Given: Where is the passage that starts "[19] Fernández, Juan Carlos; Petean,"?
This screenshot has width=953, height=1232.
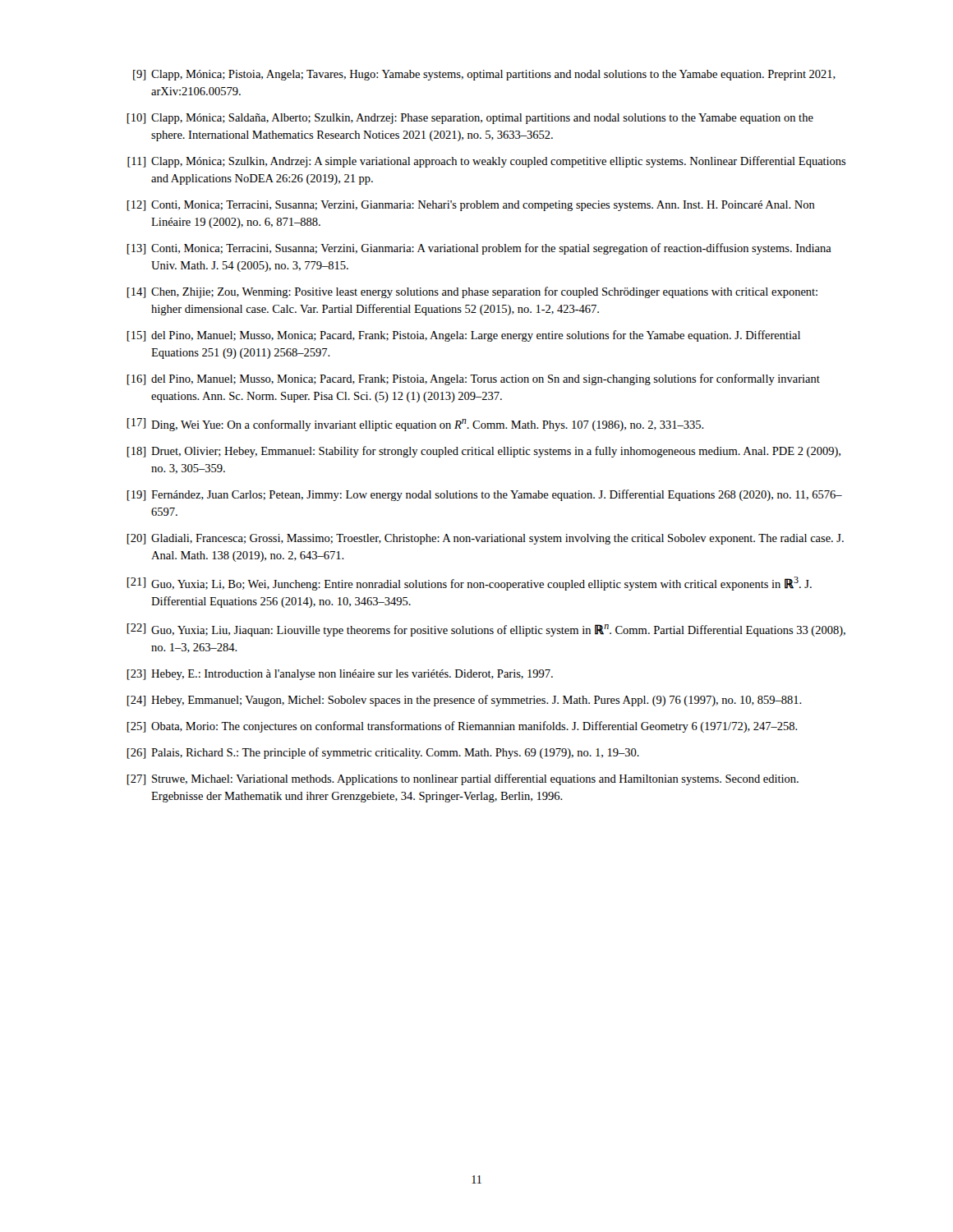Looking at the screenshot, I should tap(476, 504).
